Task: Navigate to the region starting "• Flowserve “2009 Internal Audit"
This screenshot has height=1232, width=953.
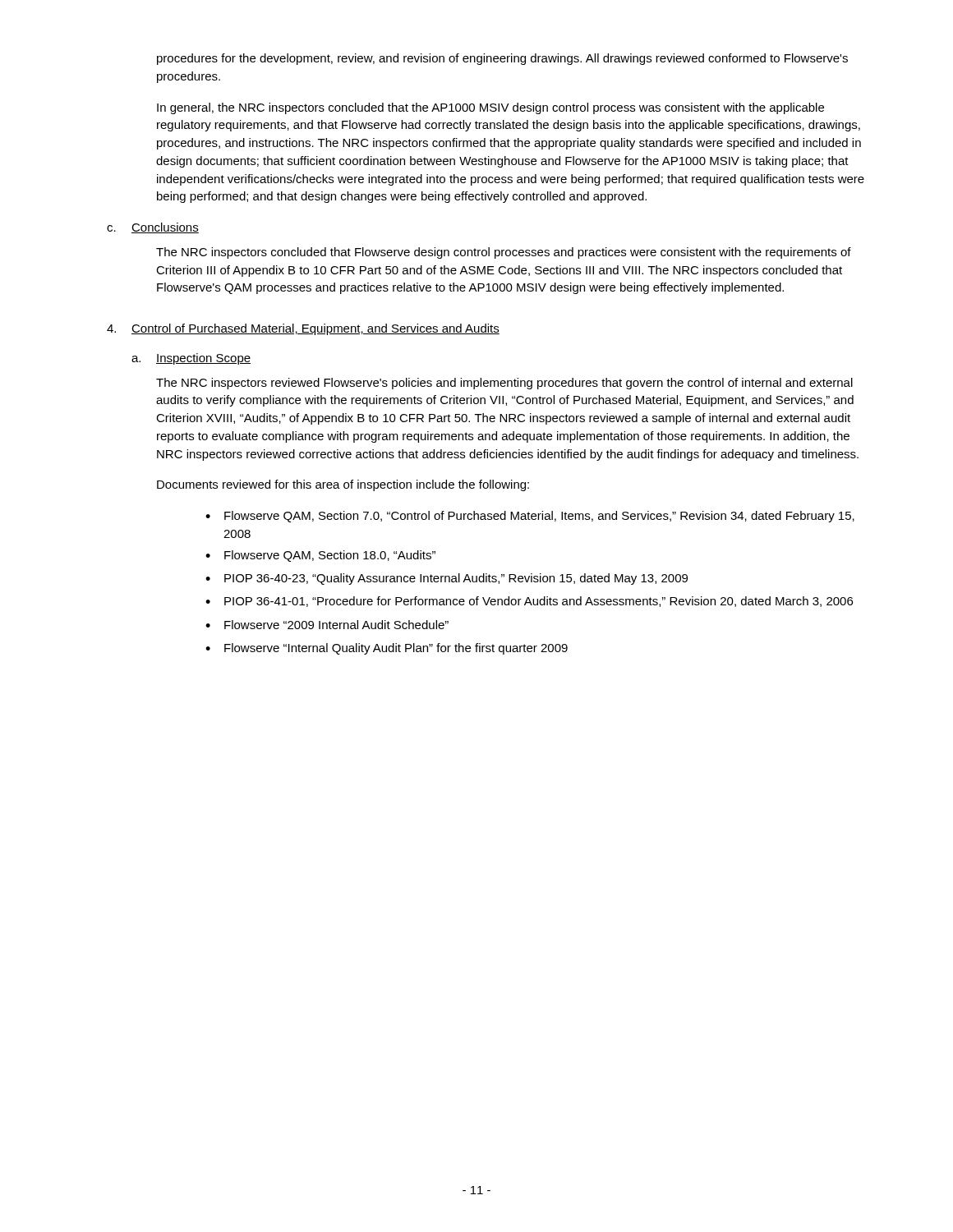Action: coord(327,625)
